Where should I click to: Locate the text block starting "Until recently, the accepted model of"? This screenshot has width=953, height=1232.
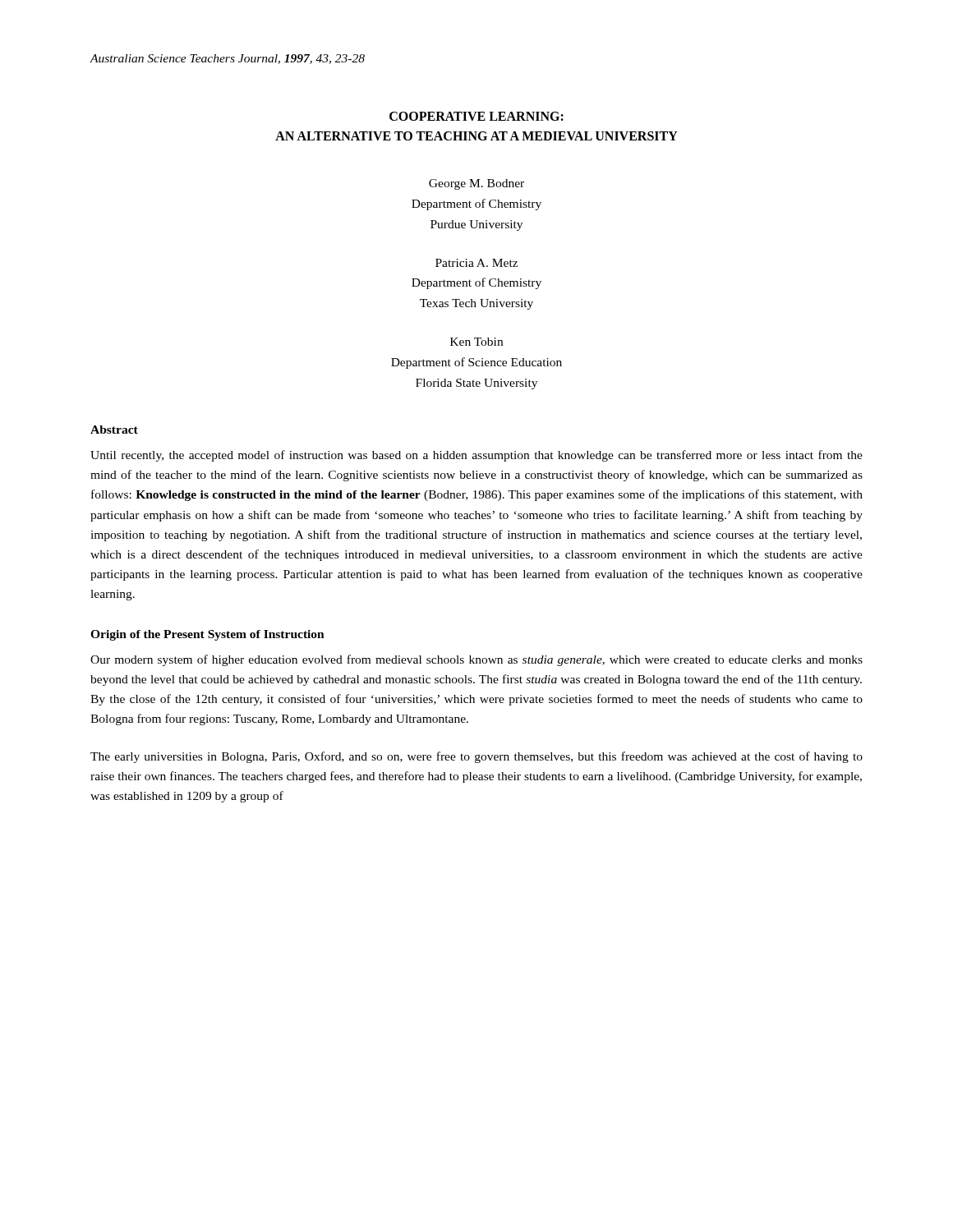[476, 524]
